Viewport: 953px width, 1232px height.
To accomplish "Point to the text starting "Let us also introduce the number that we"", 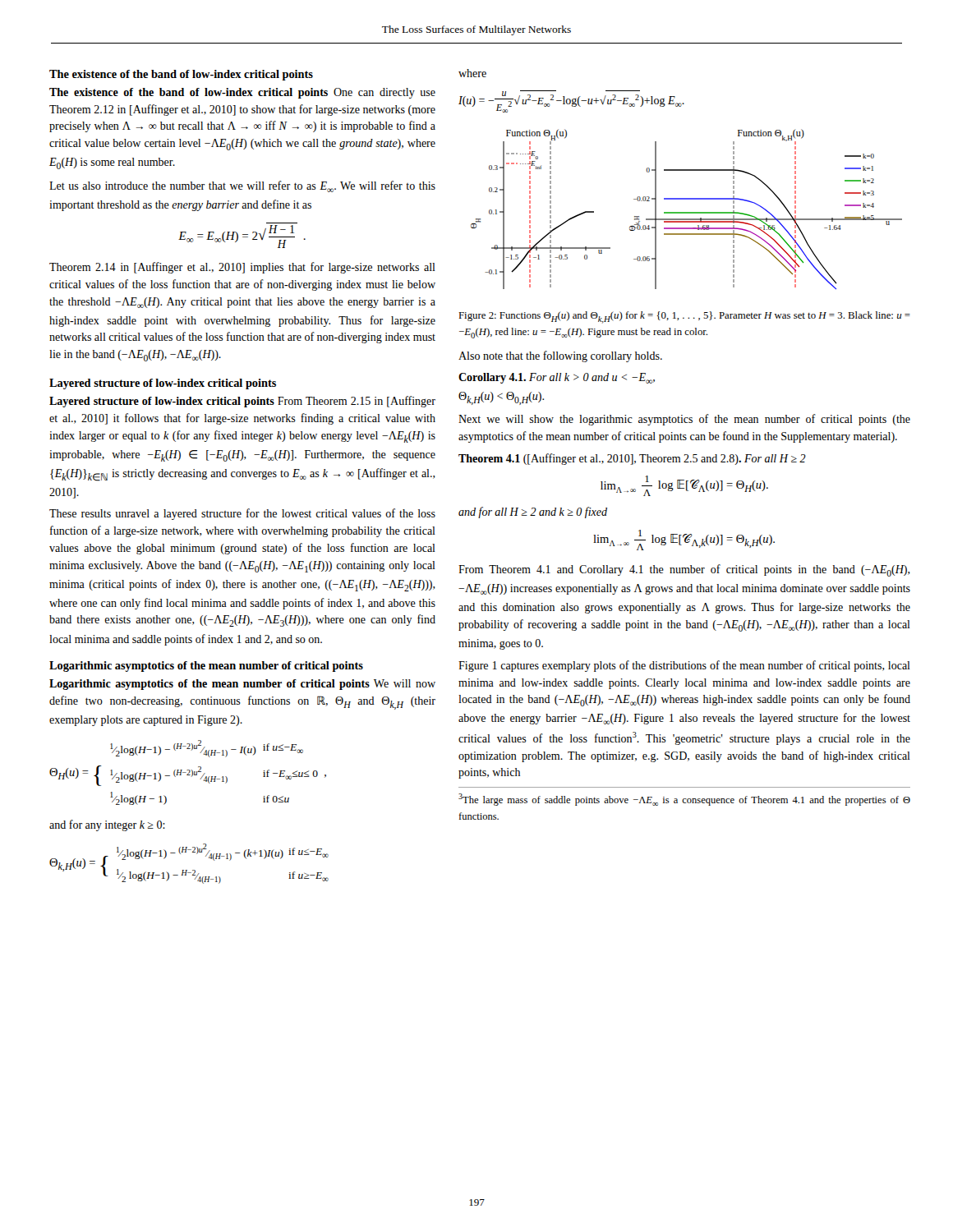I will point(242,196).
